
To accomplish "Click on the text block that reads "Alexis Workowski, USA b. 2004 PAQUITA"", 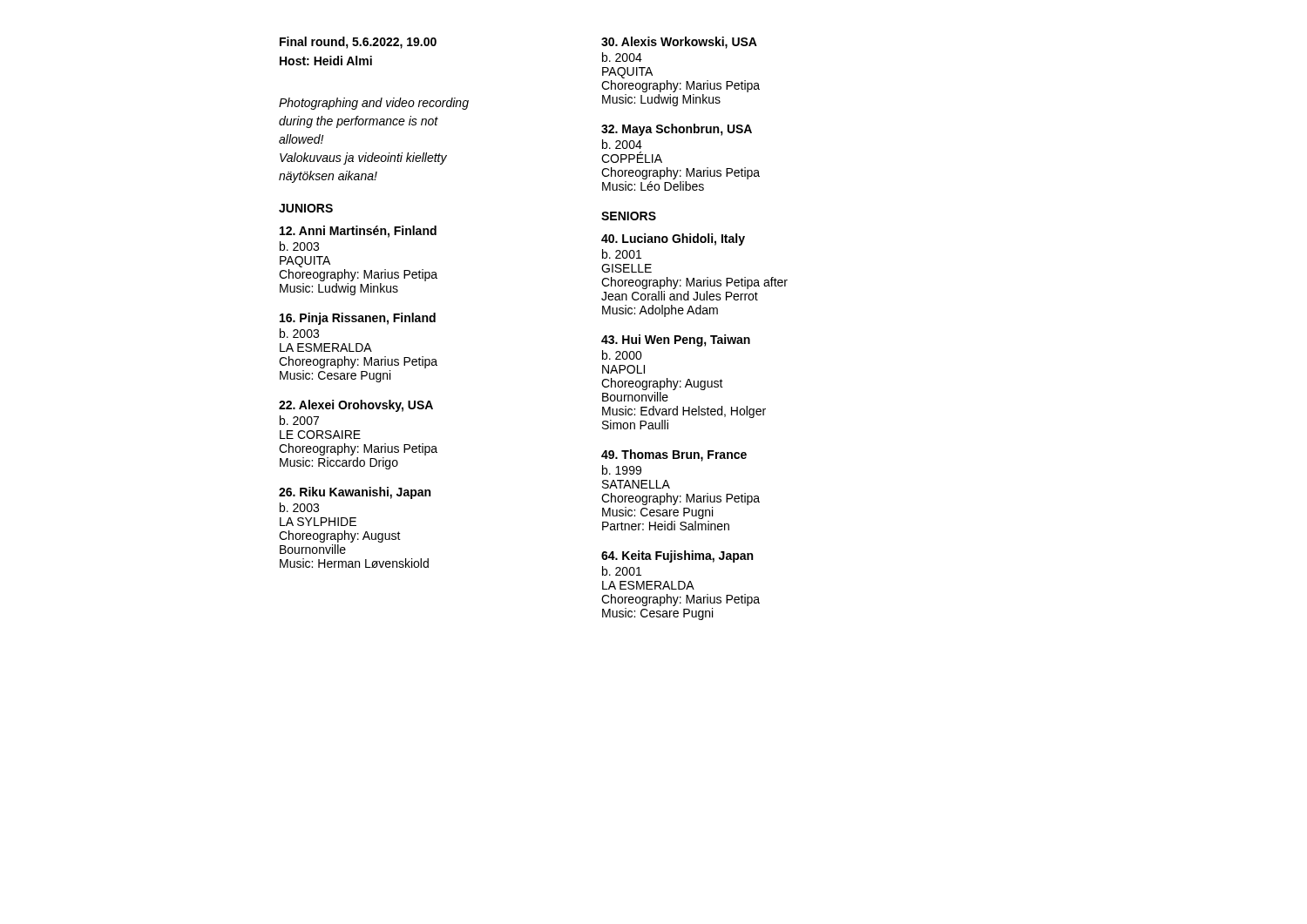I will tap(749, 71).
